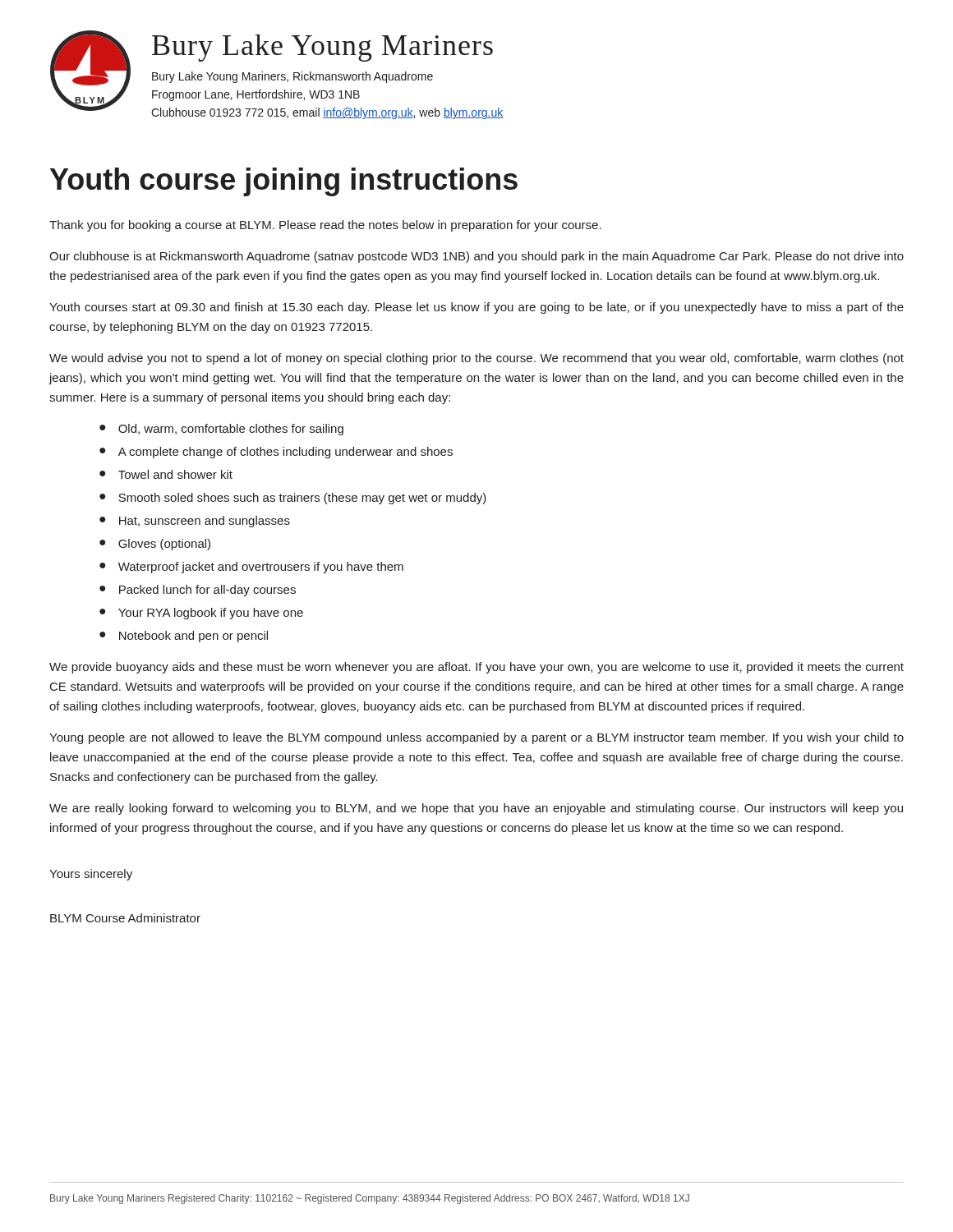This screenshot has width=953, height=1232.
Task: Locate the block of text that opens with "●Smooth soled shoes"
Action: click(x=293, y=498)
